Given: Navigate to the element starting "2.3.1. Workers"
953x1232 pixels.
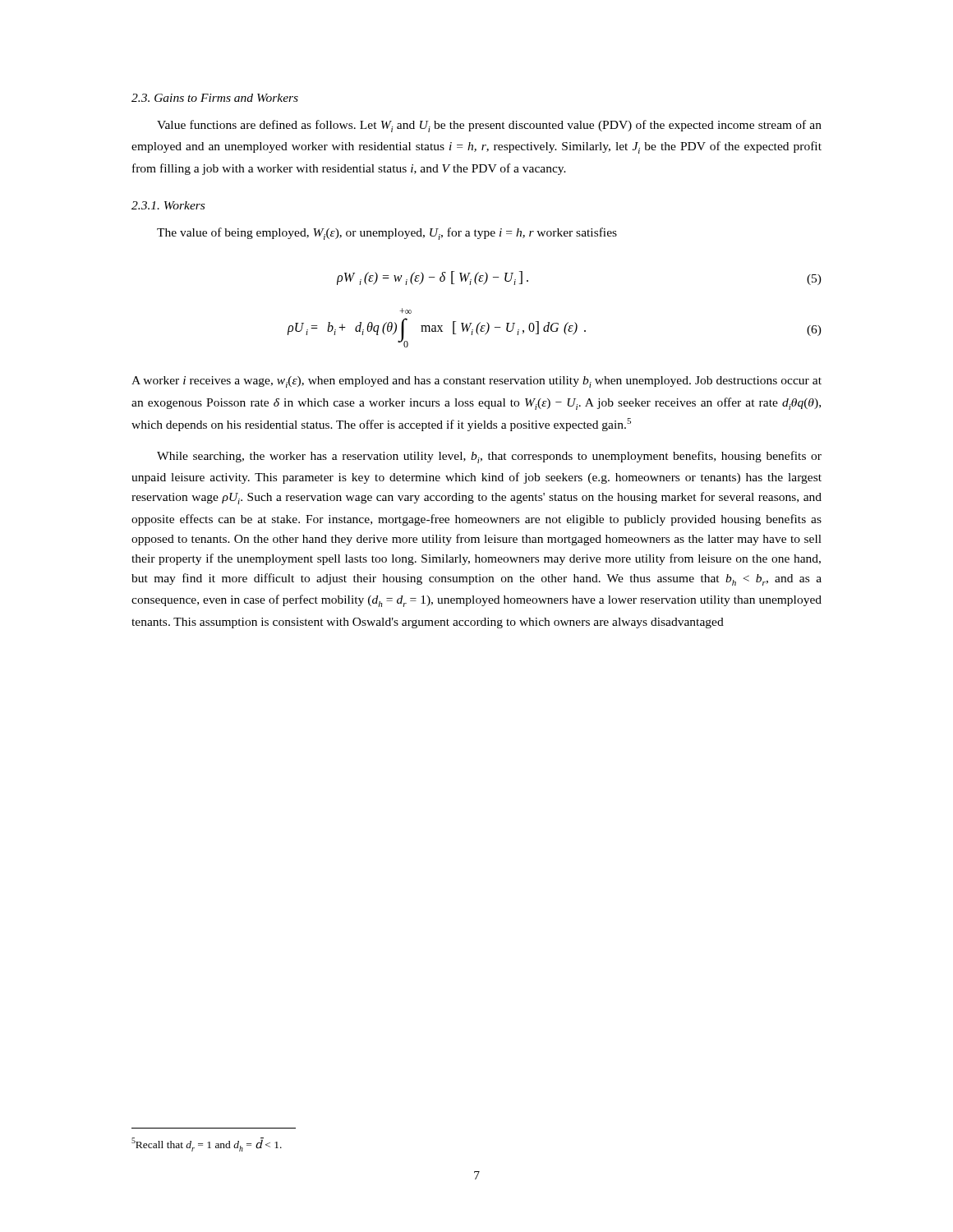Looking at the screenshot, I should click(x=168, y=205).
